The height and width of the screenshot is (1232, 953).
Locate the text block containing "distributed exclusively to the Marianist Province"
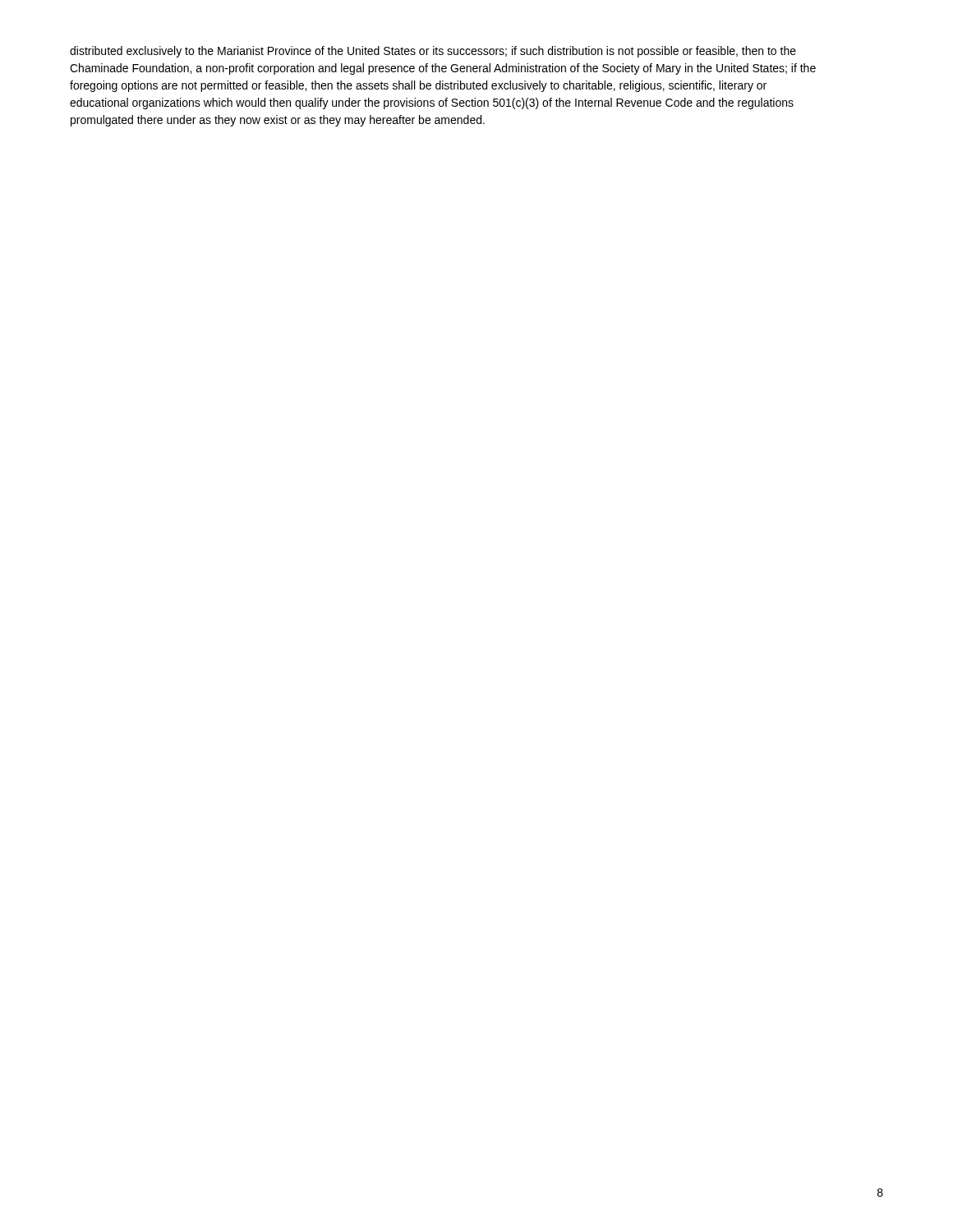pos(443,85)
